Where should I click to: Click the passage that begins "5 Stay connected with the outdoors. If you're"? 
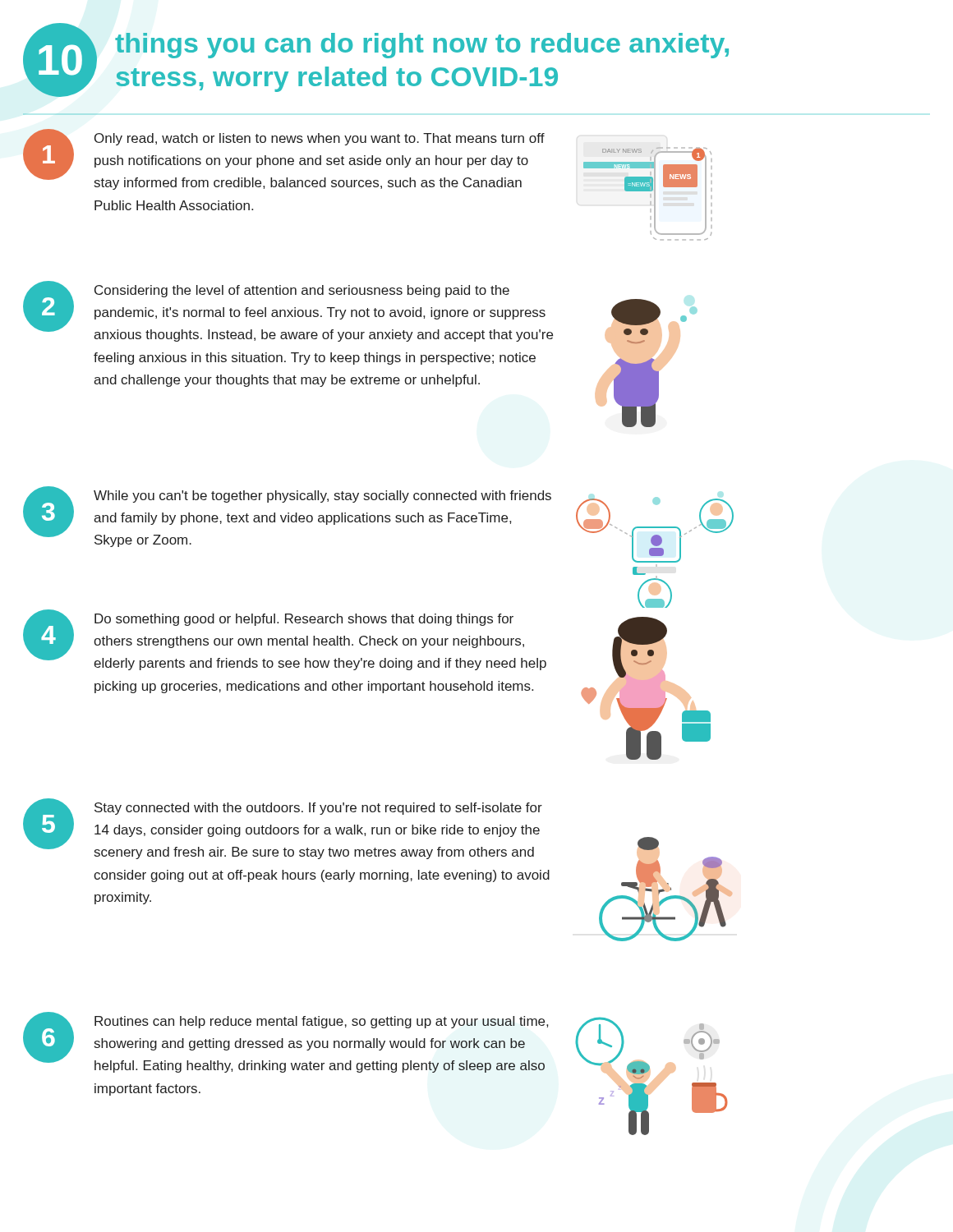[x=382, y=873]
